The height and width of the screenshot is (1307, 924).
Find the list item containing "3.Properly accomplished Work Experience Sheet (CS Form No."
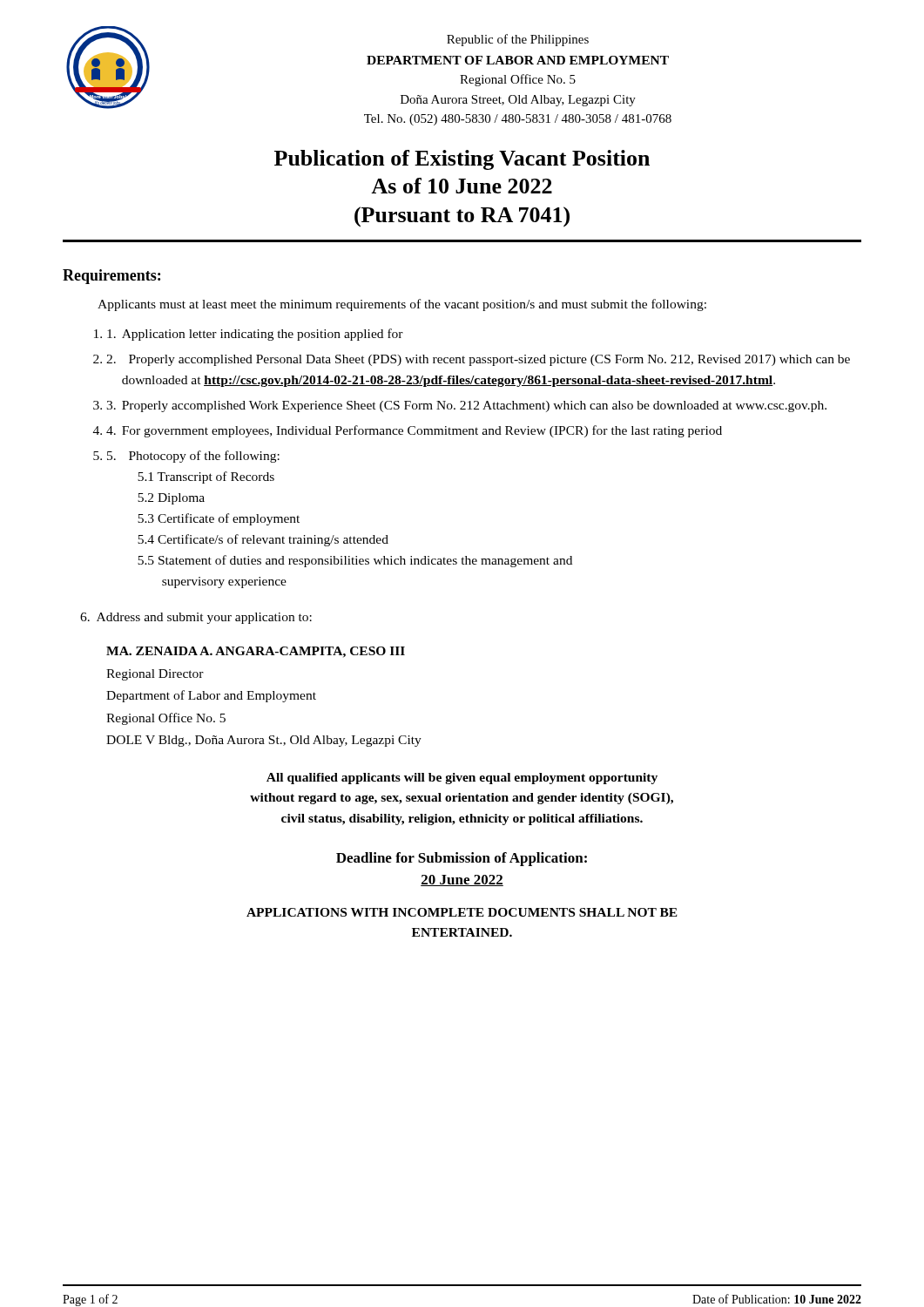click(x=484, y=405)
